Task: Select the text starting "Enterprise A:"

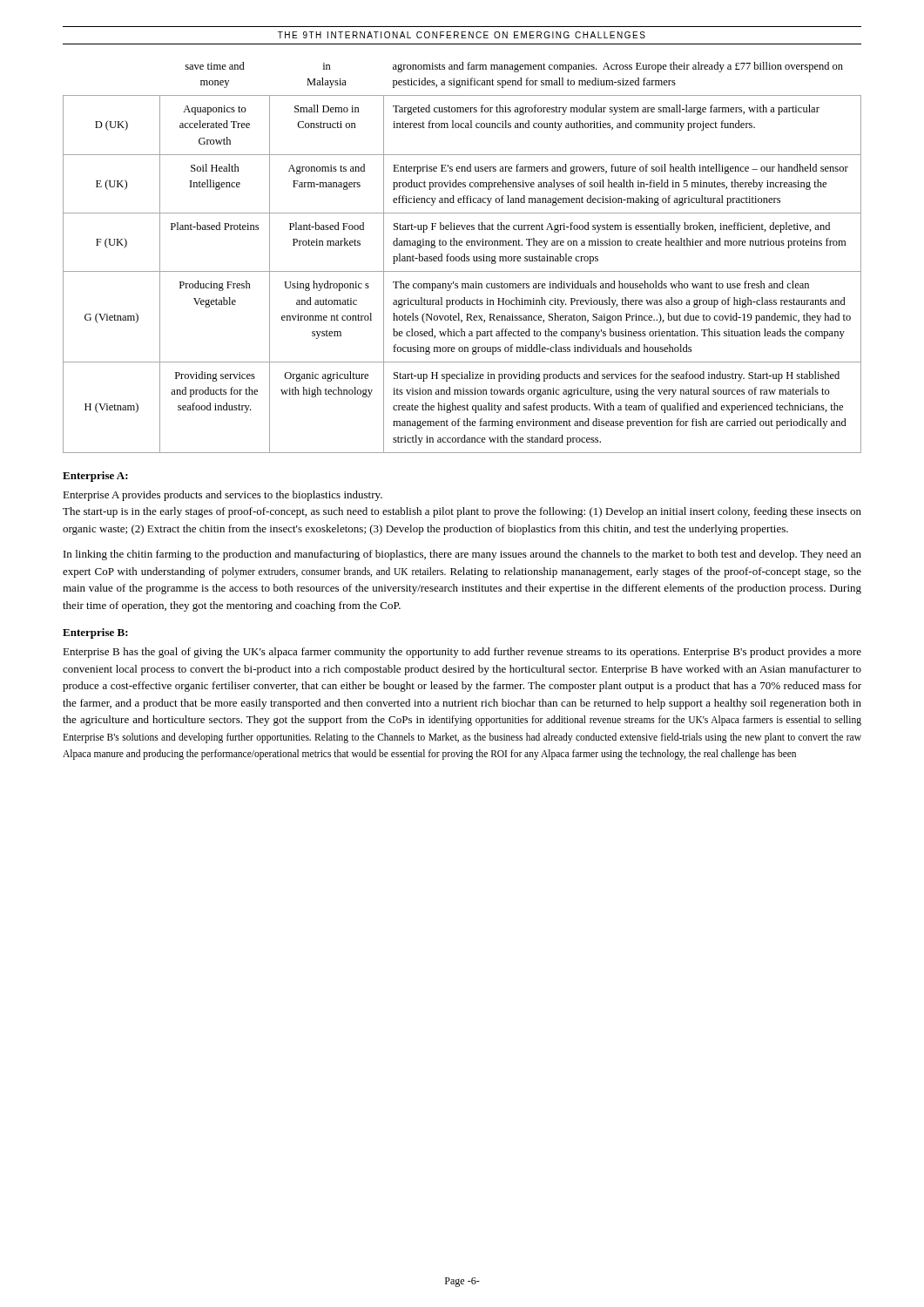Action: (96, 475)
